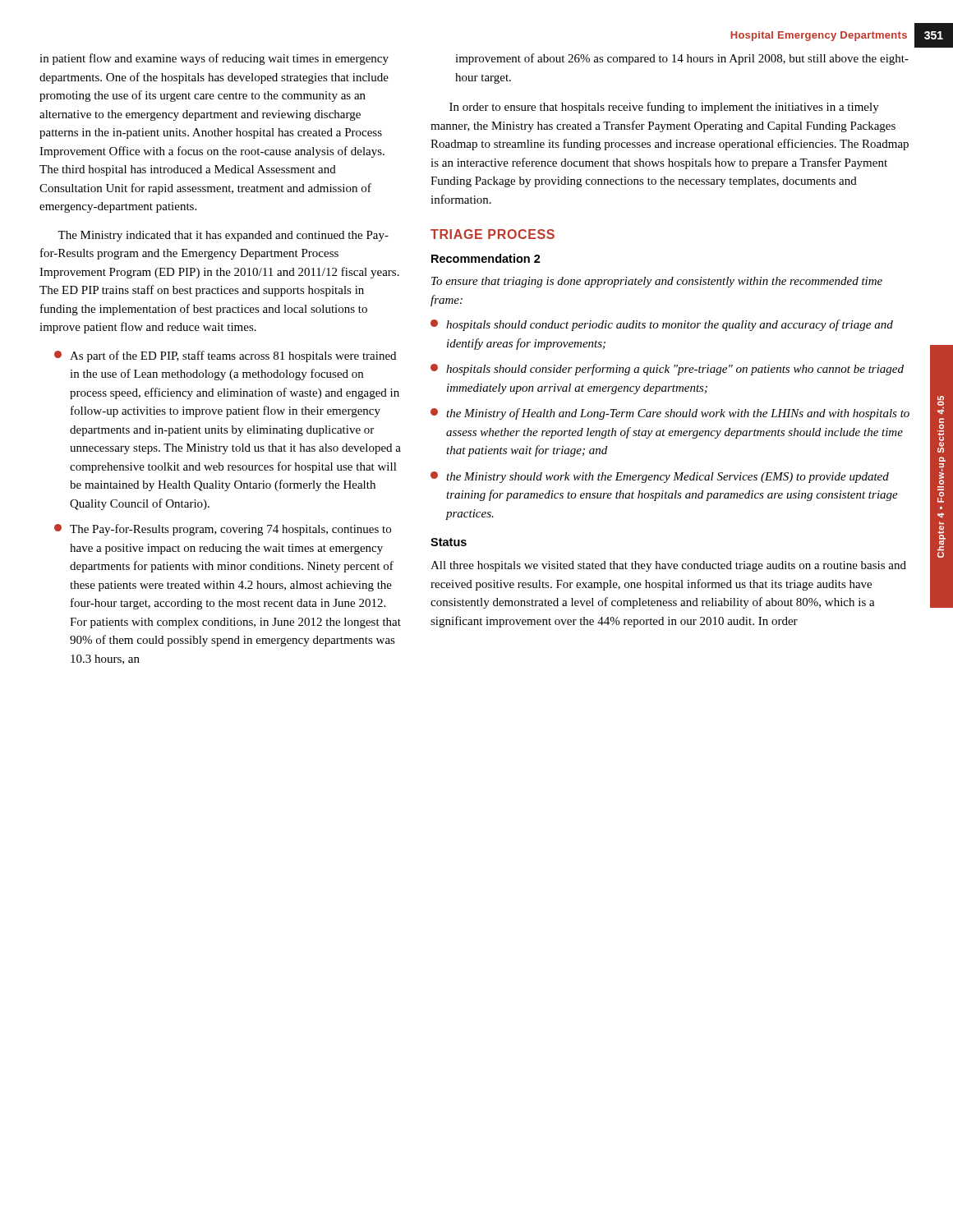Point to "Recommendation 2"
Screen dimensions: 1232x953
tap(485, 259)
